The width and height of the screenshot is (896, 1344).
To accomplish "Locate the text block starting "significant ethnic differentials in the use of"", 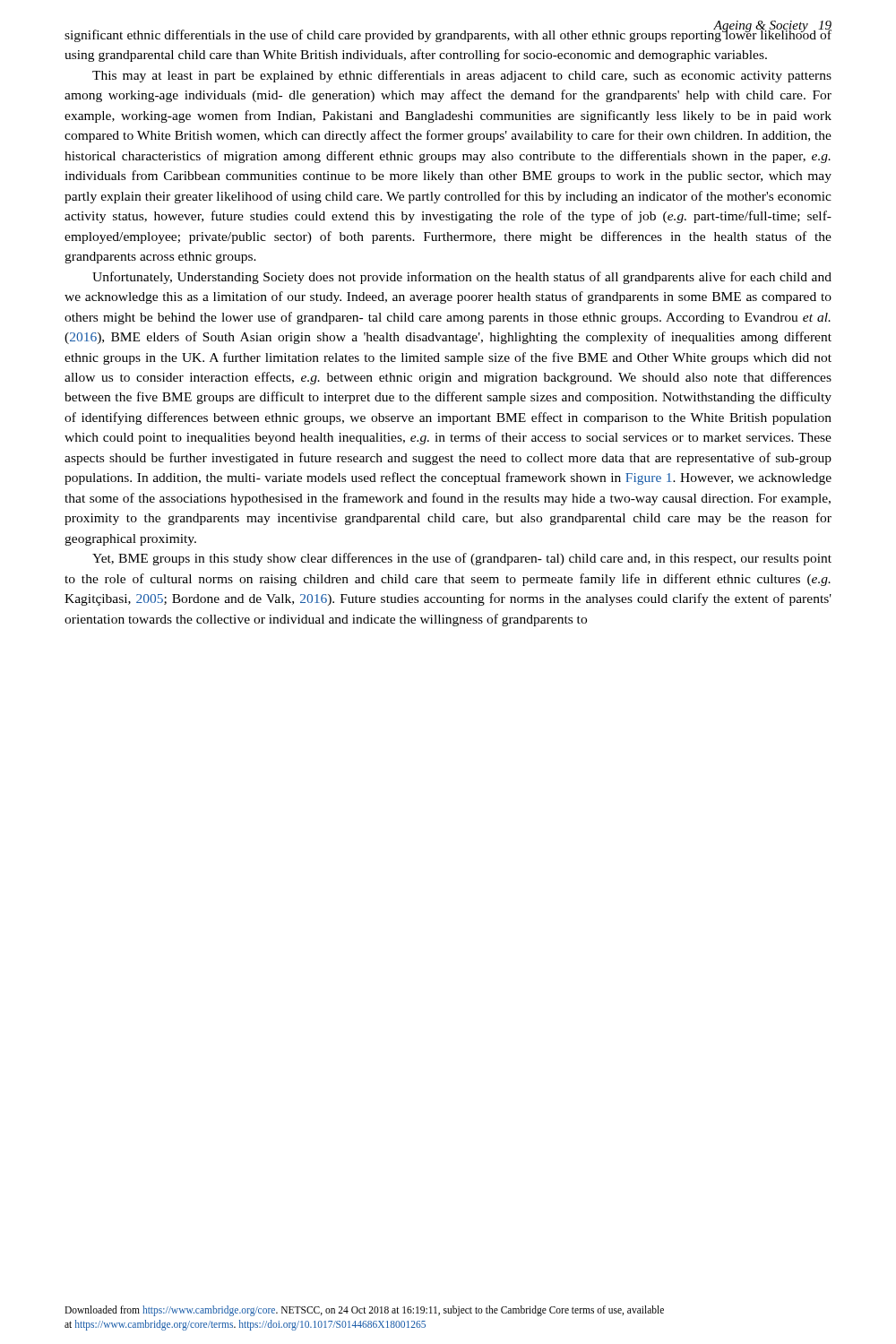I will tap(448, 327).
